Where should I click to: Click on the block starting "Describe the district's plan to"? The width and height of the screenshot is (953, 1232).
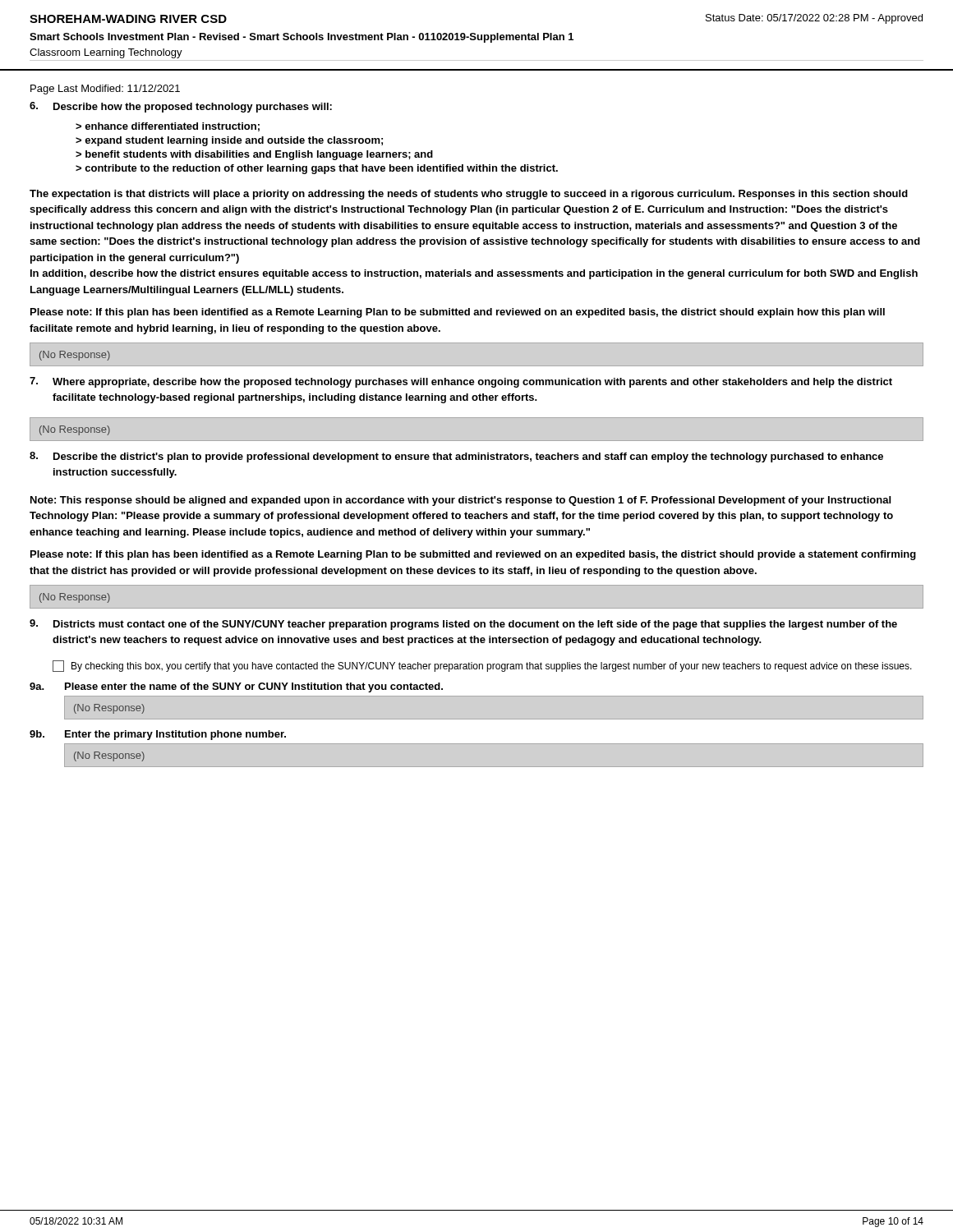476,465
